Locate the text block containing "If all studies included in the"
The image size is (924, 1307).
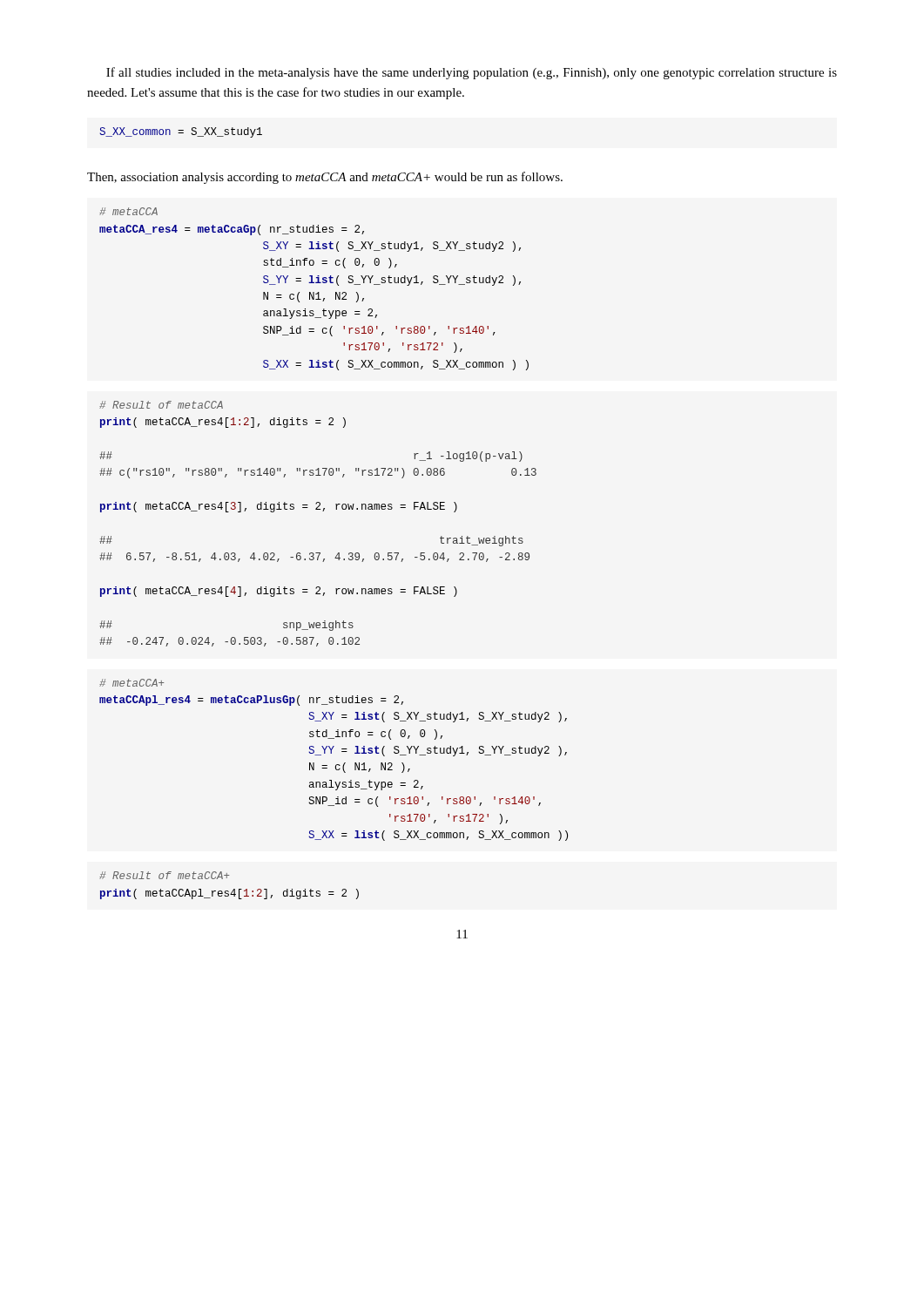(x=462, y=82)
